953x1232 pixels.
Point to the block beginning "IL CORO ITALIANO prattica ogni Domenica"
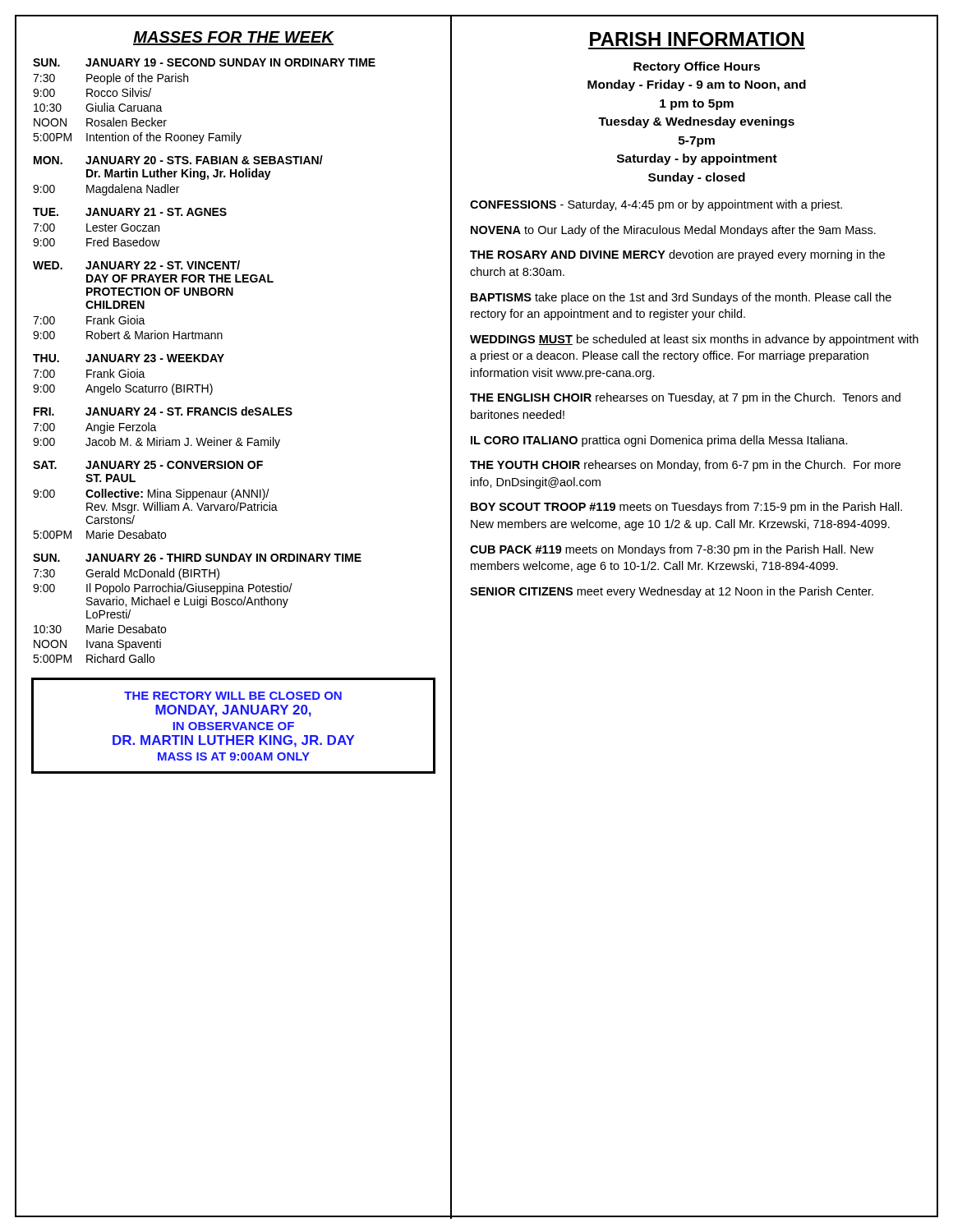coord(659,440)
